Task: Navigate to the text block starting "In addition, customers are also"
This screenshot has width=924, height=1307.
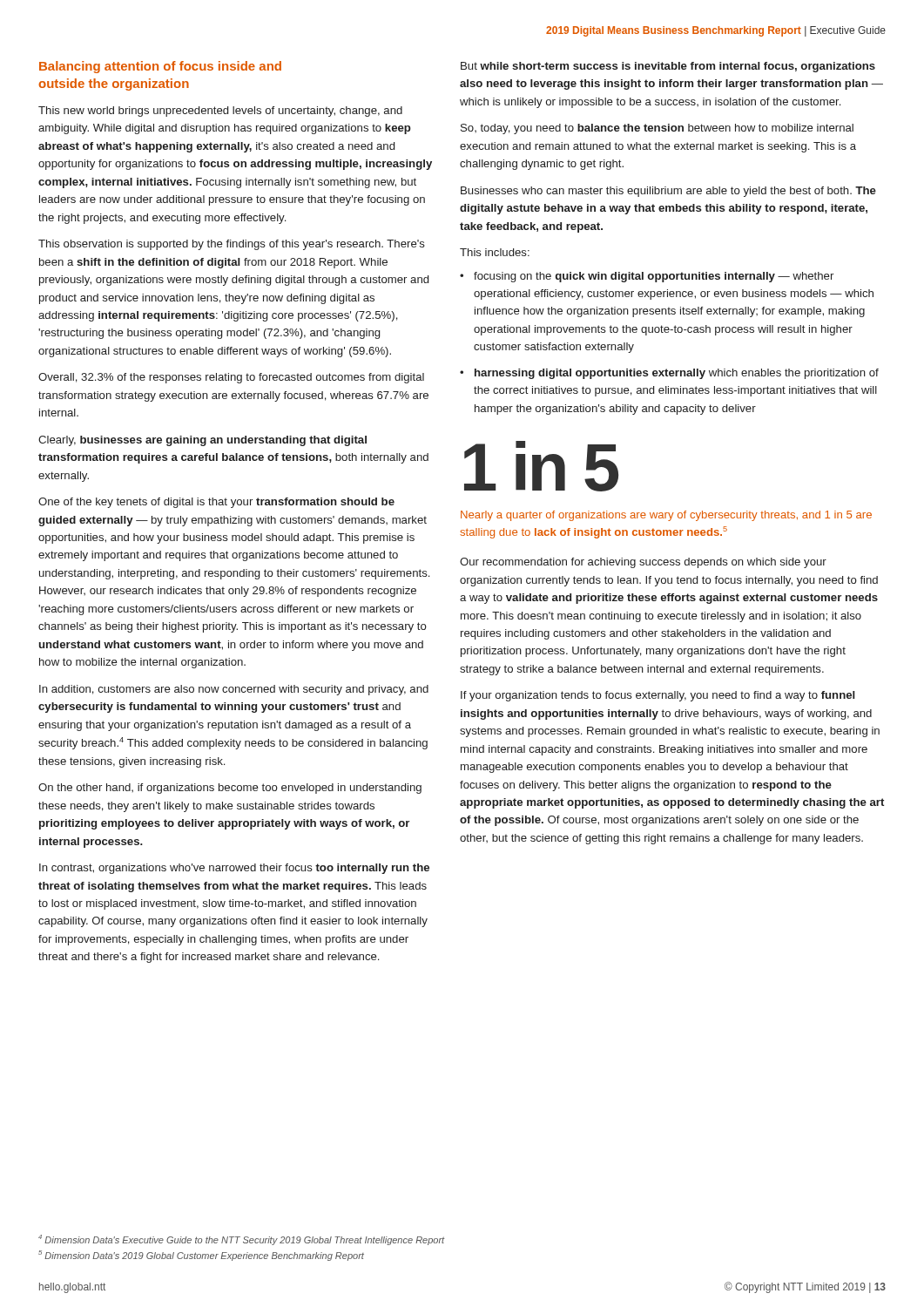Action: (234, 725)
